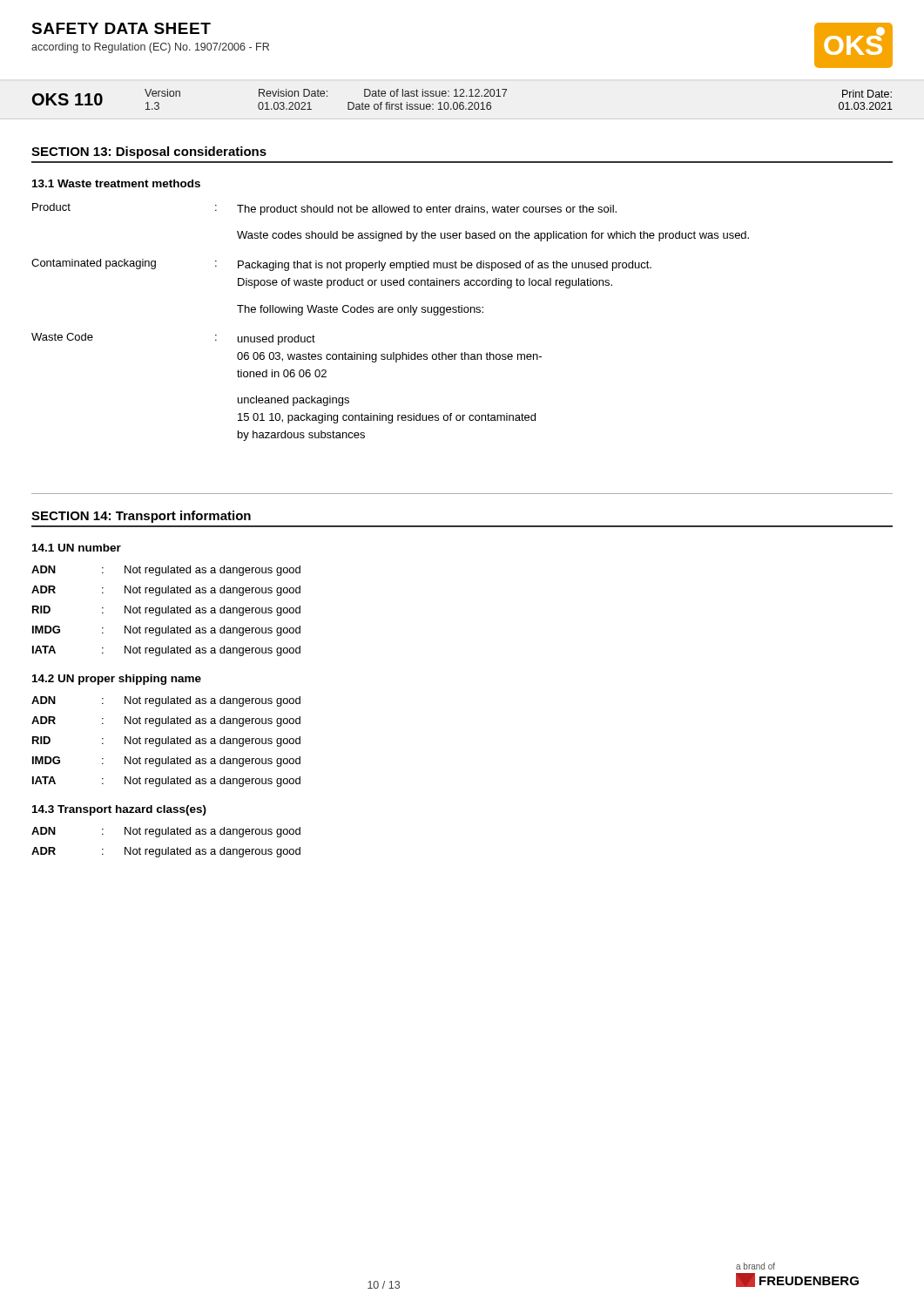Select the element starting "Waste Code : unused product"
The width and height of the screenshot is (924, 1307).
(x=60, y=338)
